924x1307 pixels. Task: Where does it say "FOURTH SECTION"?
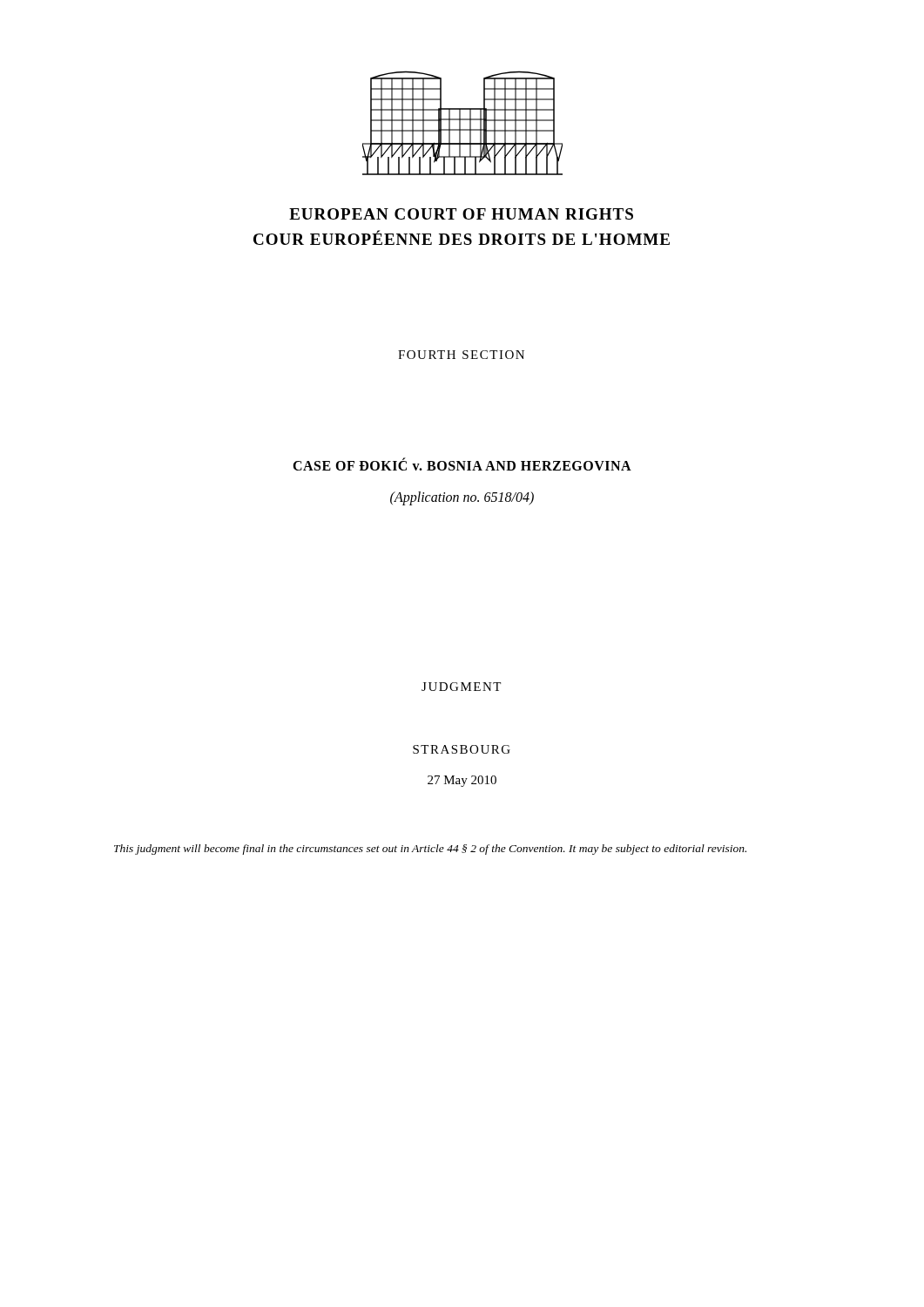(462, 355)
